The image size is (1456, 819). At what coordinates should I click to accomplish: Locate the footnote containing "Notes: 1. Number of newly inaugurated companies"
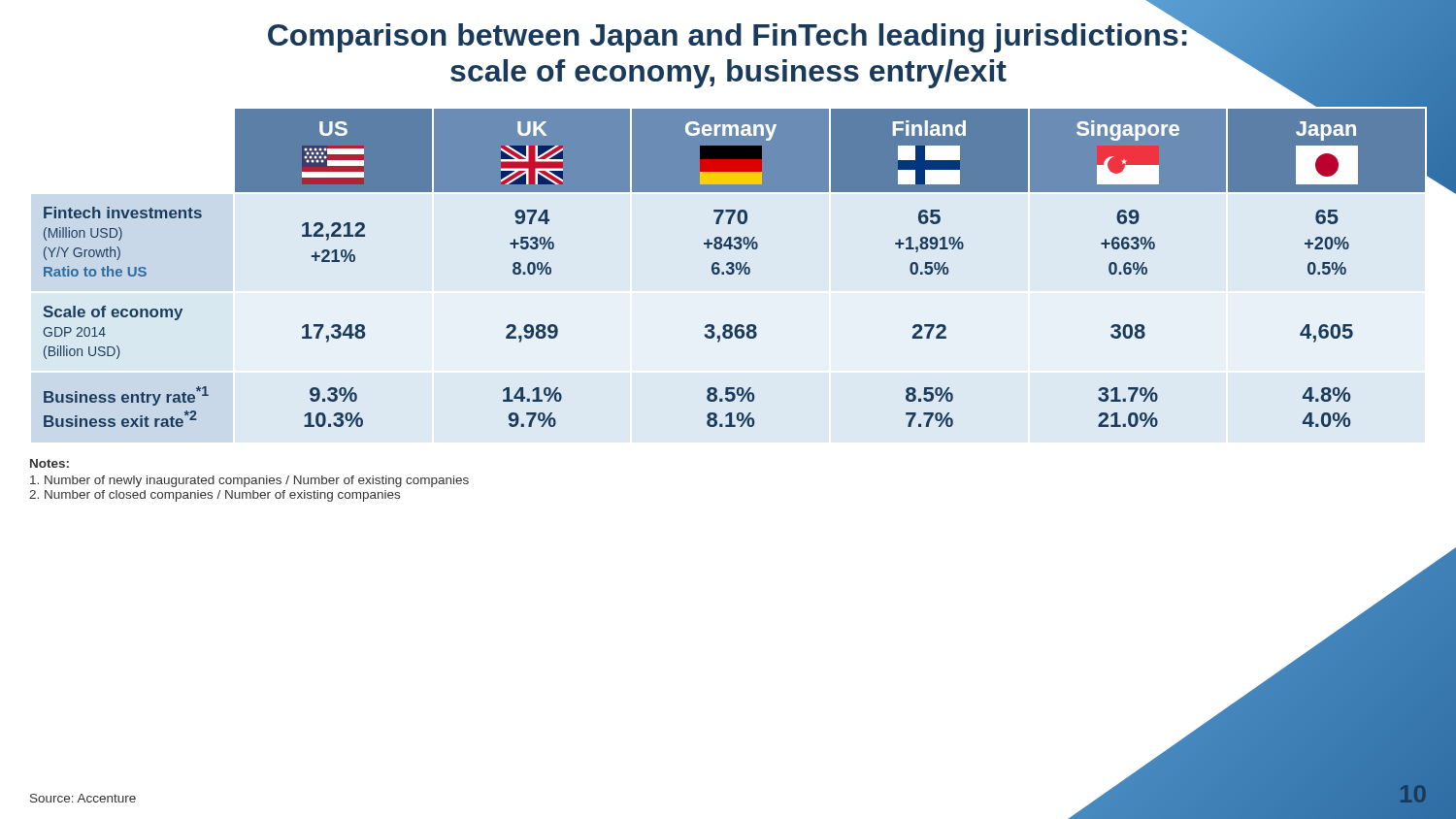pyautogui.click(x=50, y=463)
